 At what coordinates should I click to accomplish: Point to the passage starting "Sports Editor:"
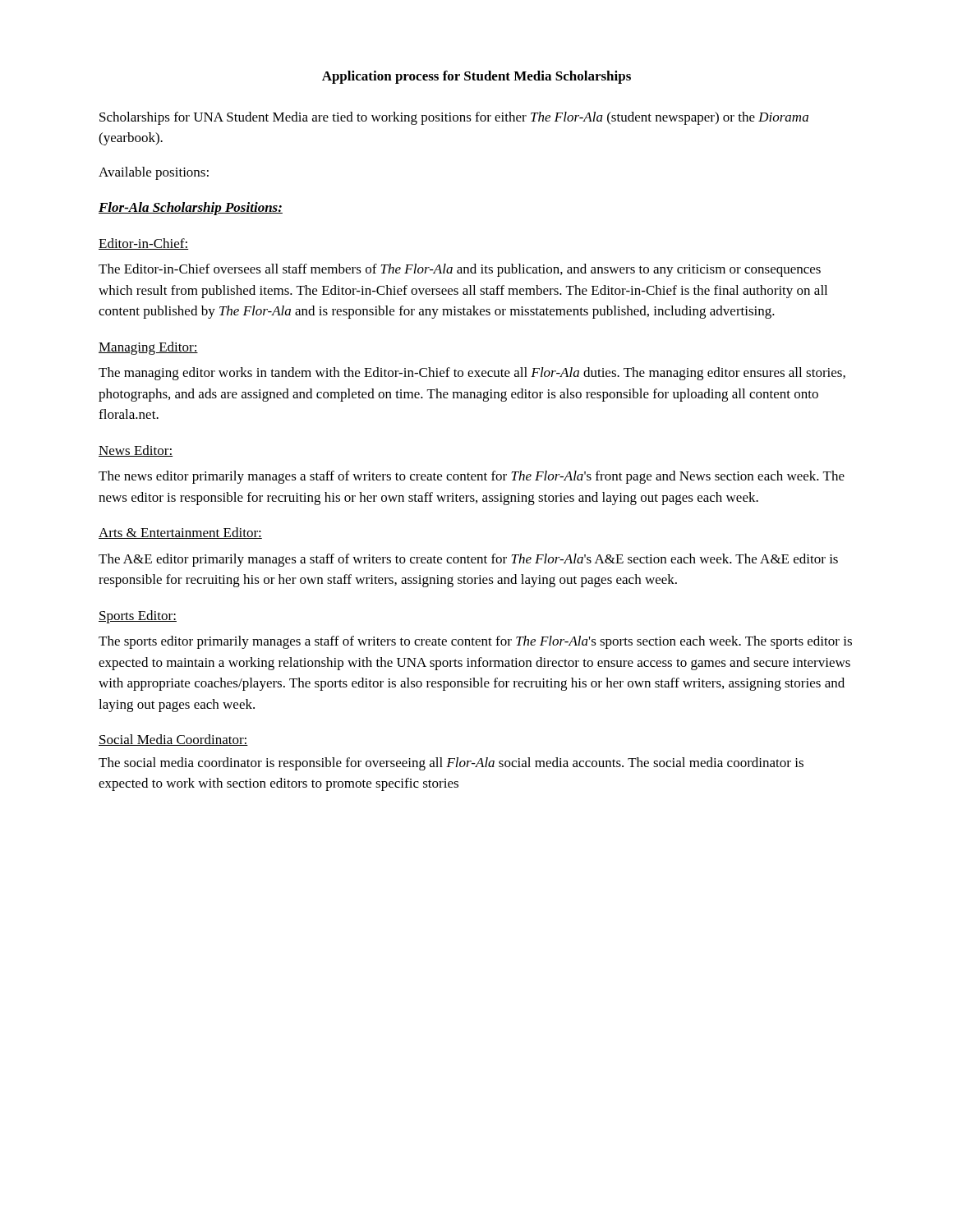[138, 615]
